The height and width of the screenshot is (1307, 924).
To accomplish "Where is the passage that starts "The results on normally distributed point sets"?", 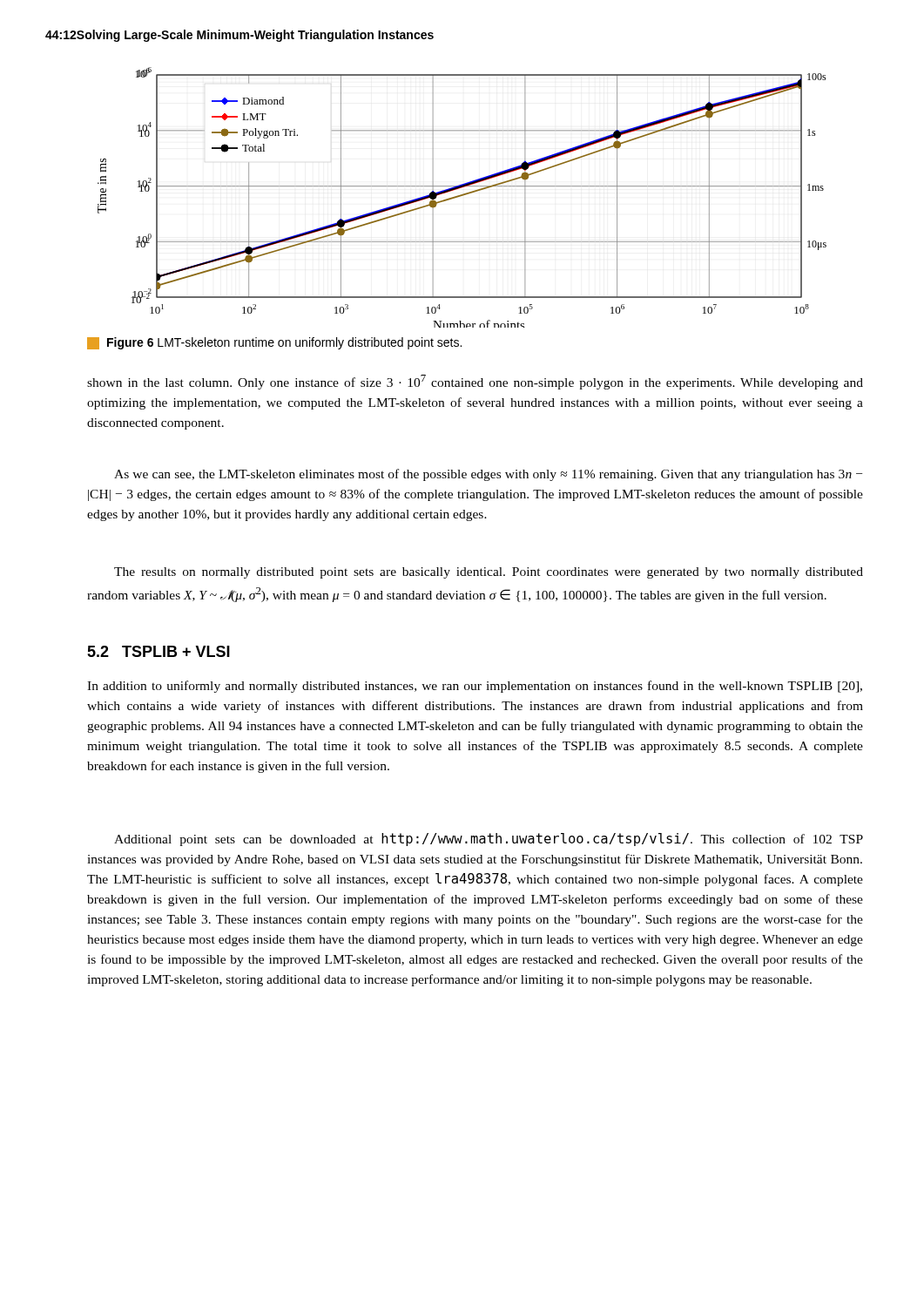I will pyautogui.click(x=475, y=583).
